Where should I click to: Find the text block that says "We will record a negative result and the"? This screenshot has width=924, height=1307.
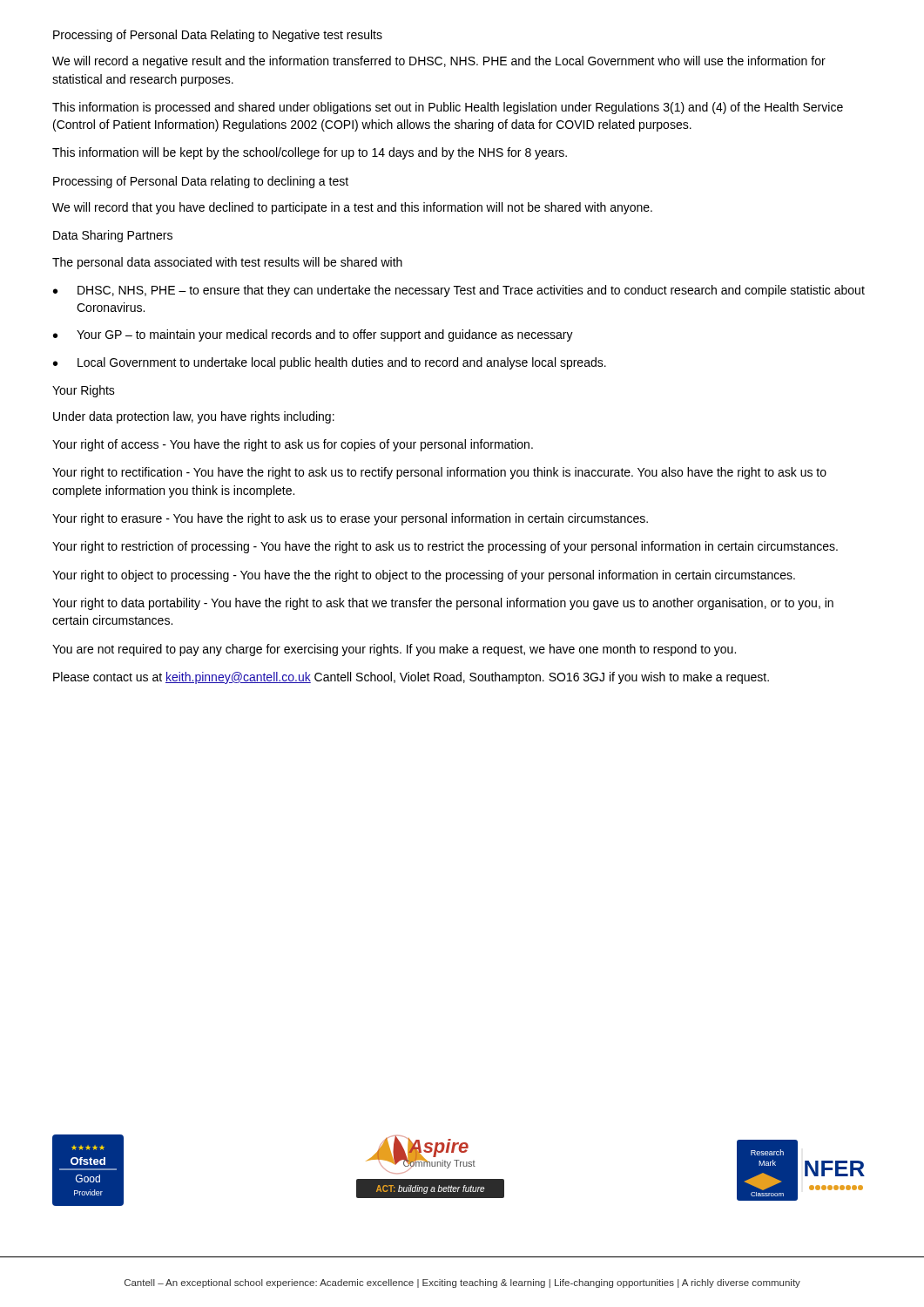coord(462,70)
